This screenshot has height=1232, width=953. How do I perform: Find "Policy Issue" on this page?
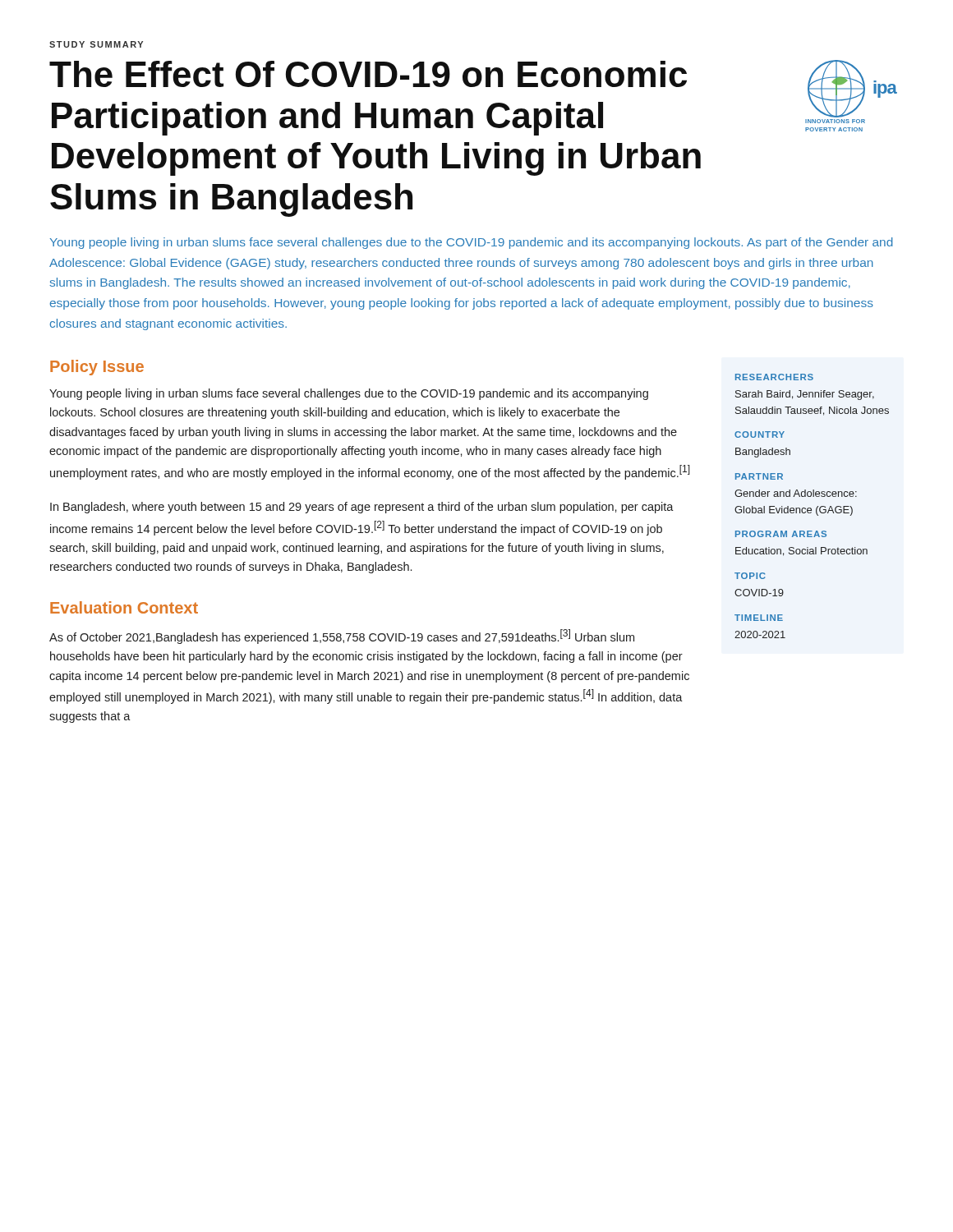click(97, 368)
